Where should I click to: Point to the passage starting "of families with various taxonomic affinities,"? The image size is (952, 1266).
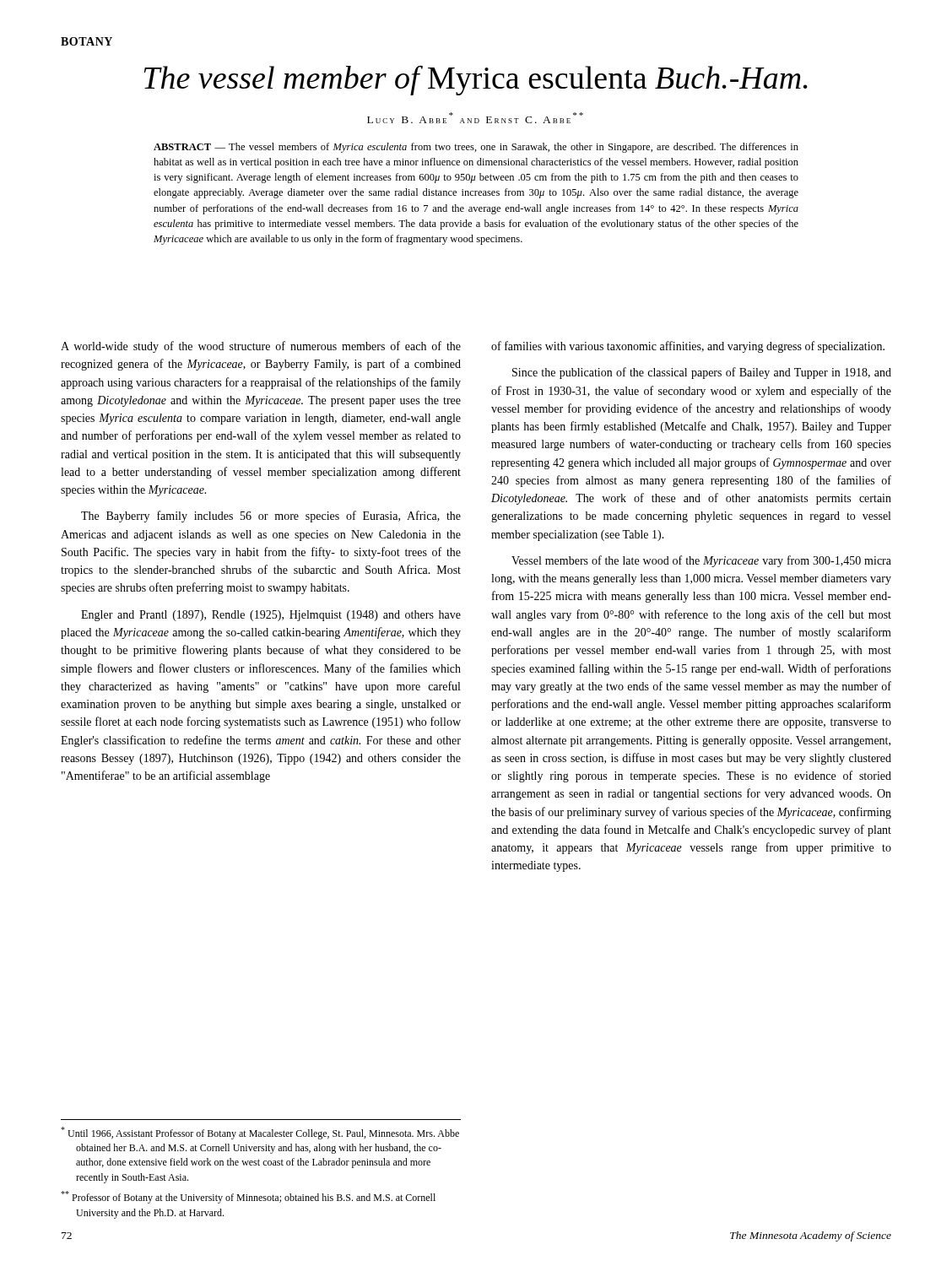(x=691, y=606)
